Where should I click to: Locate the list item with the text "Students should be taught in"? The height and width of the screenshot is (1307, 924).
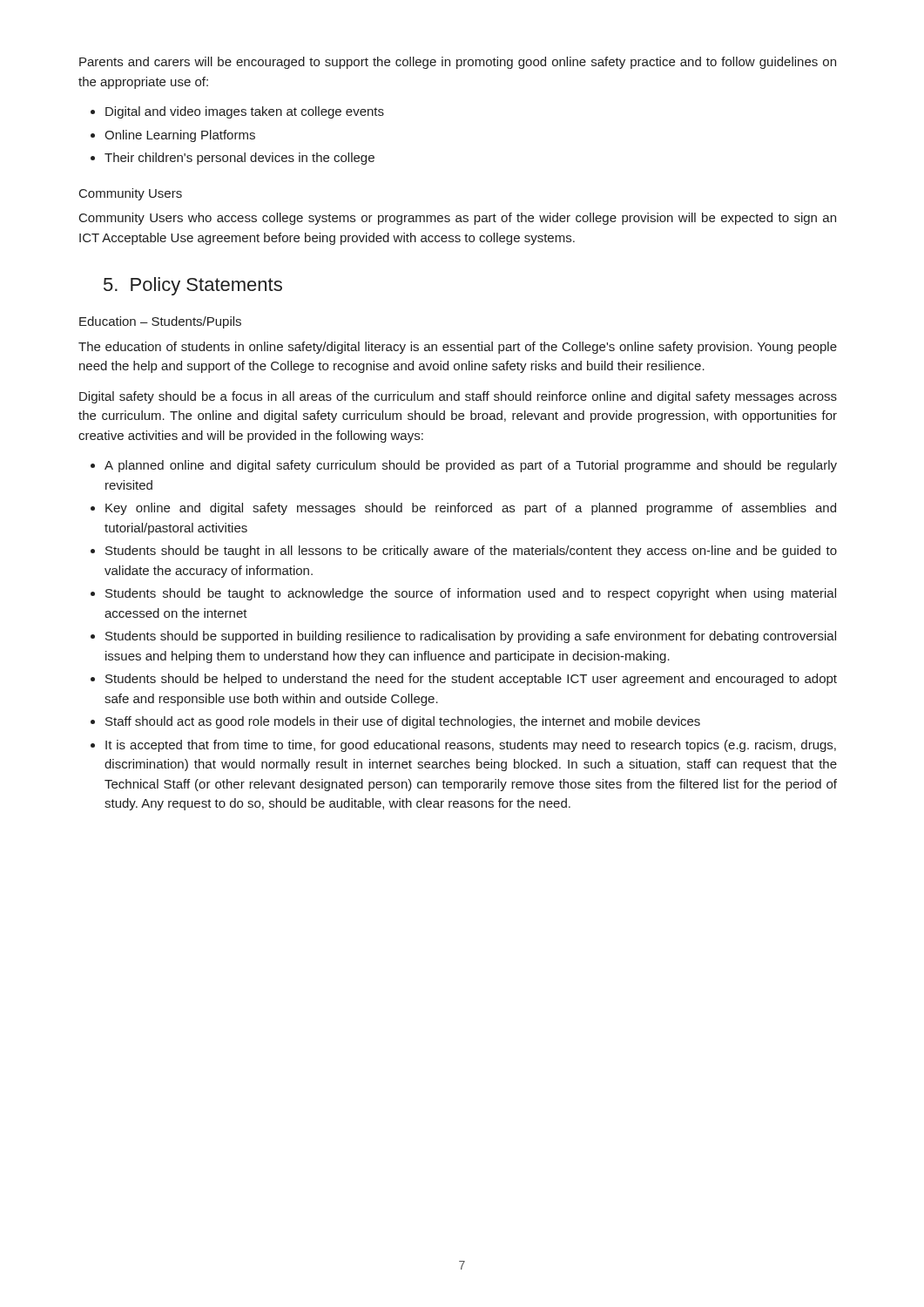point(471,560)
